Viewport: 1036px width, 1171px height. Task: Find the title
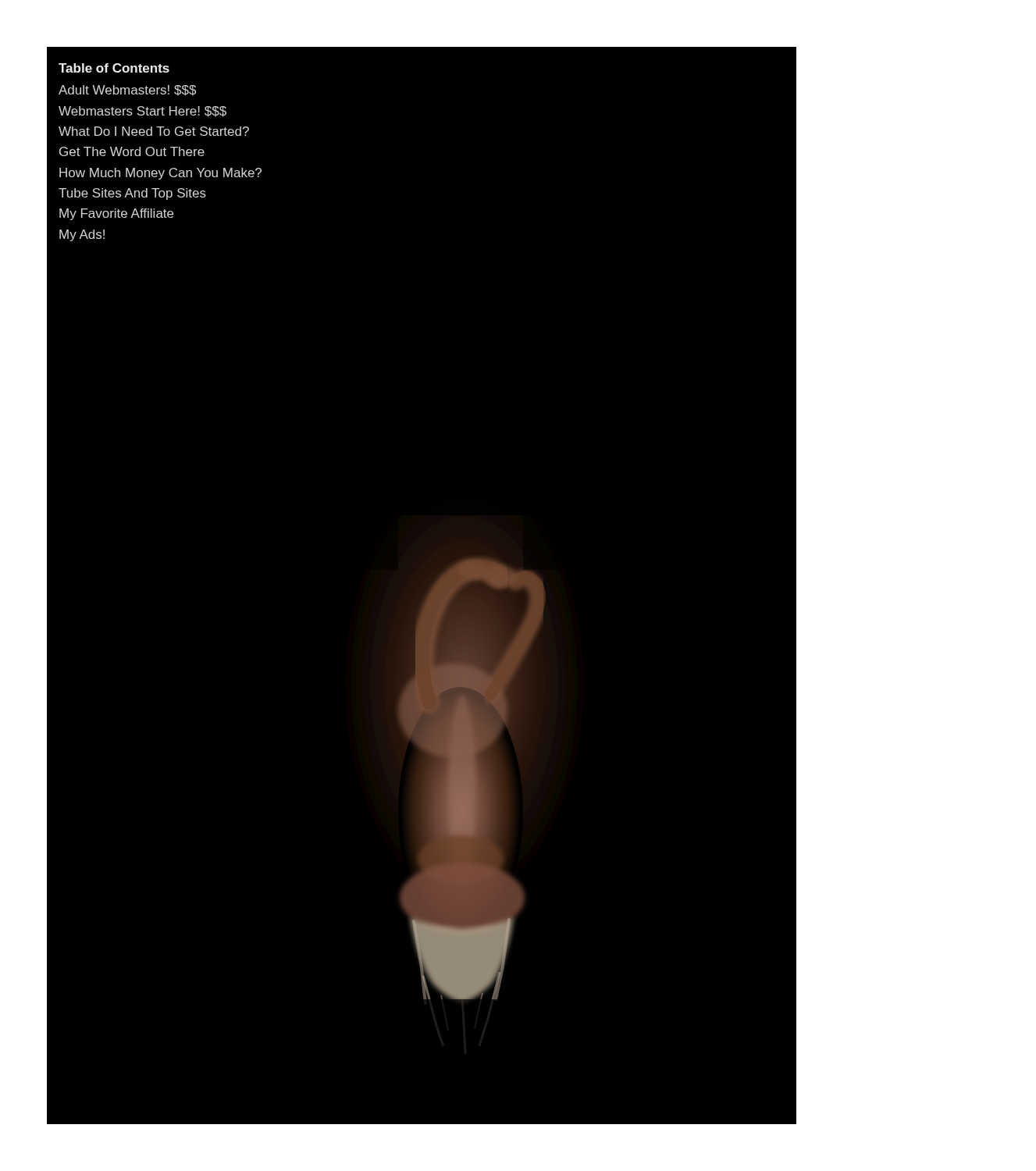click(x=160, y=152)
